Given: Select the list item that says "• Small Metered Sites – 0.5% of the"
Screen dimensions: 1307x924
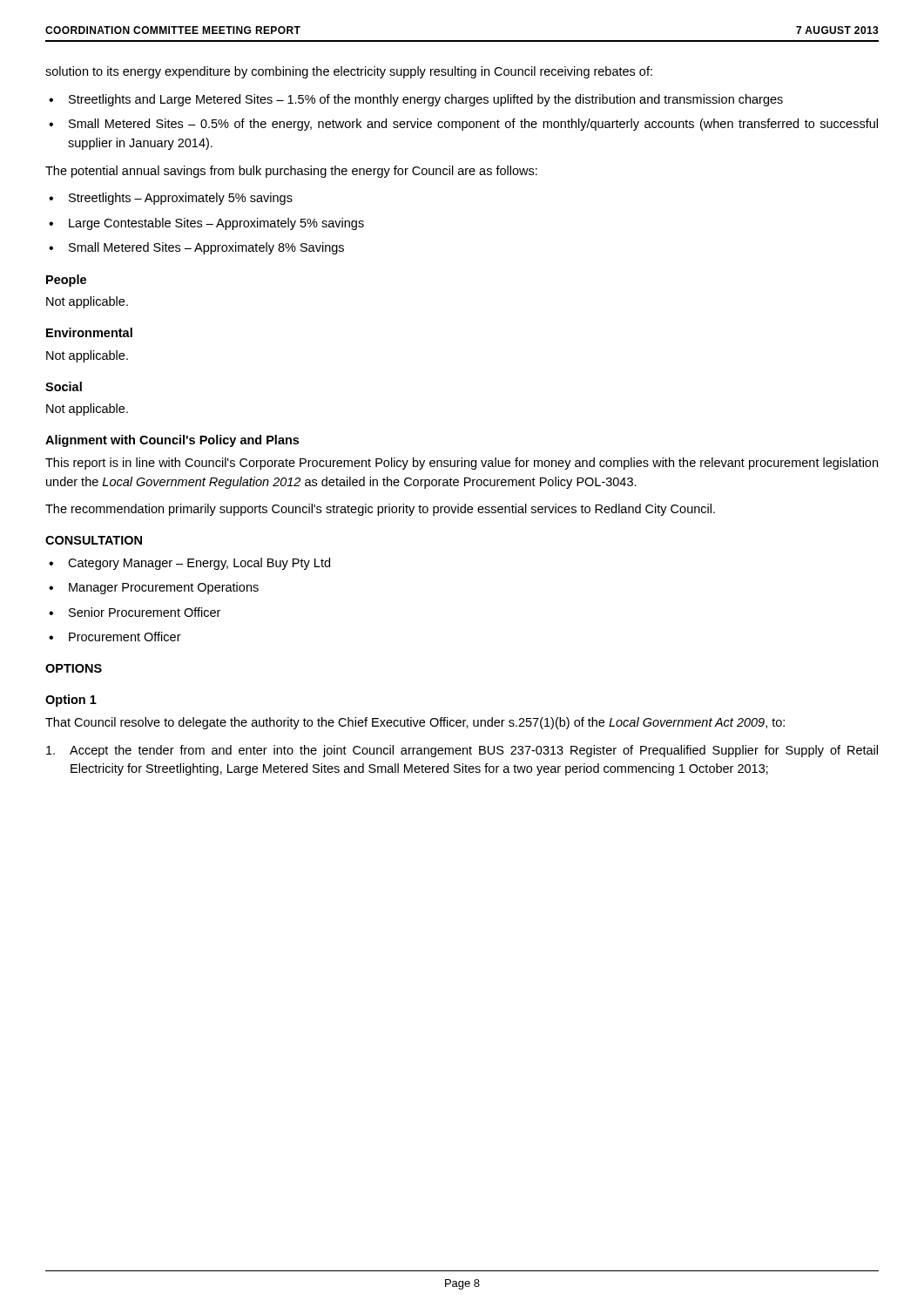Looking at the screenshot, I should 462,134.
